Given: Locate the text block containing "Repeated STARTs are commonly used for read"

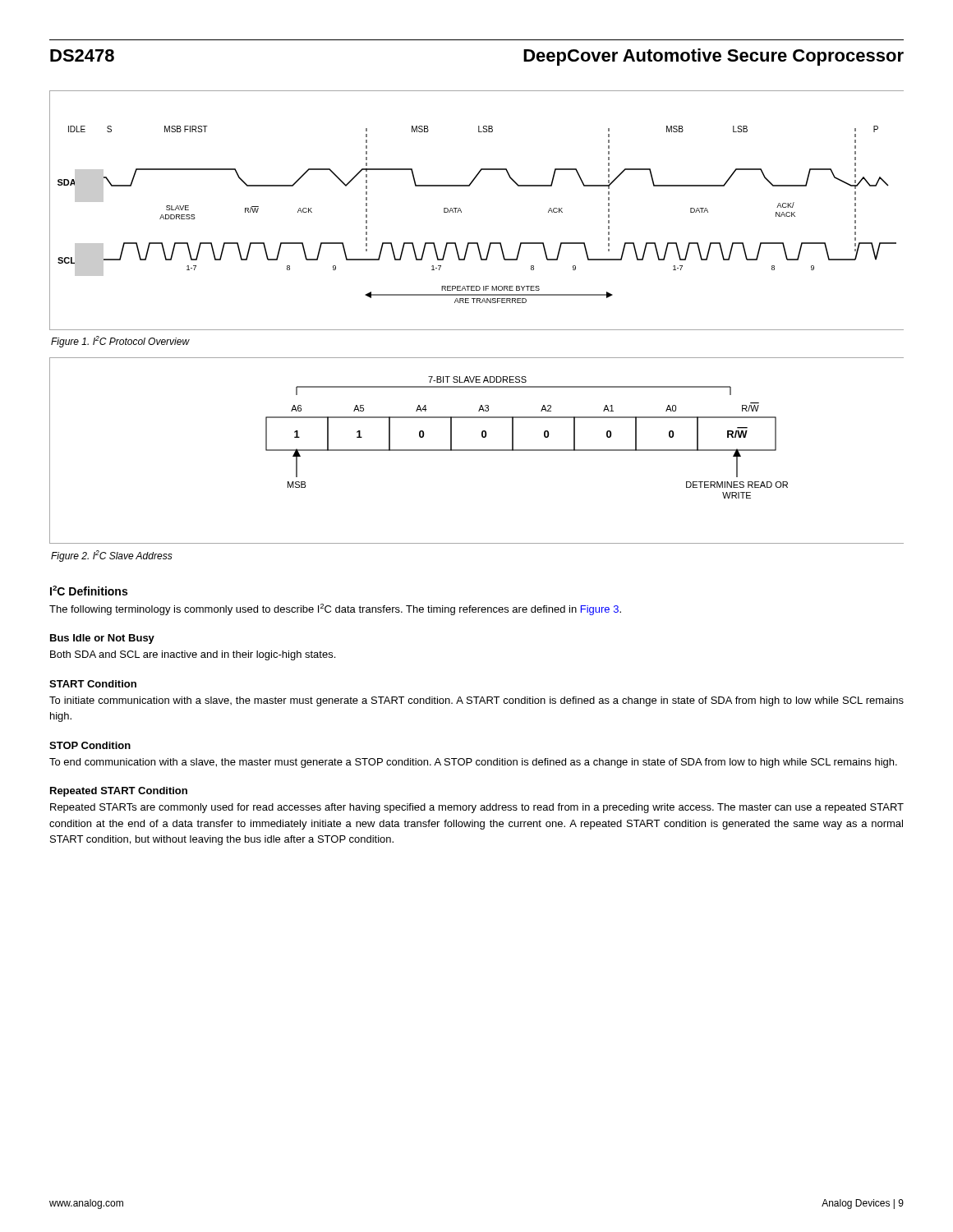Looking at the screenshot, I should click(x=476, y=824).
